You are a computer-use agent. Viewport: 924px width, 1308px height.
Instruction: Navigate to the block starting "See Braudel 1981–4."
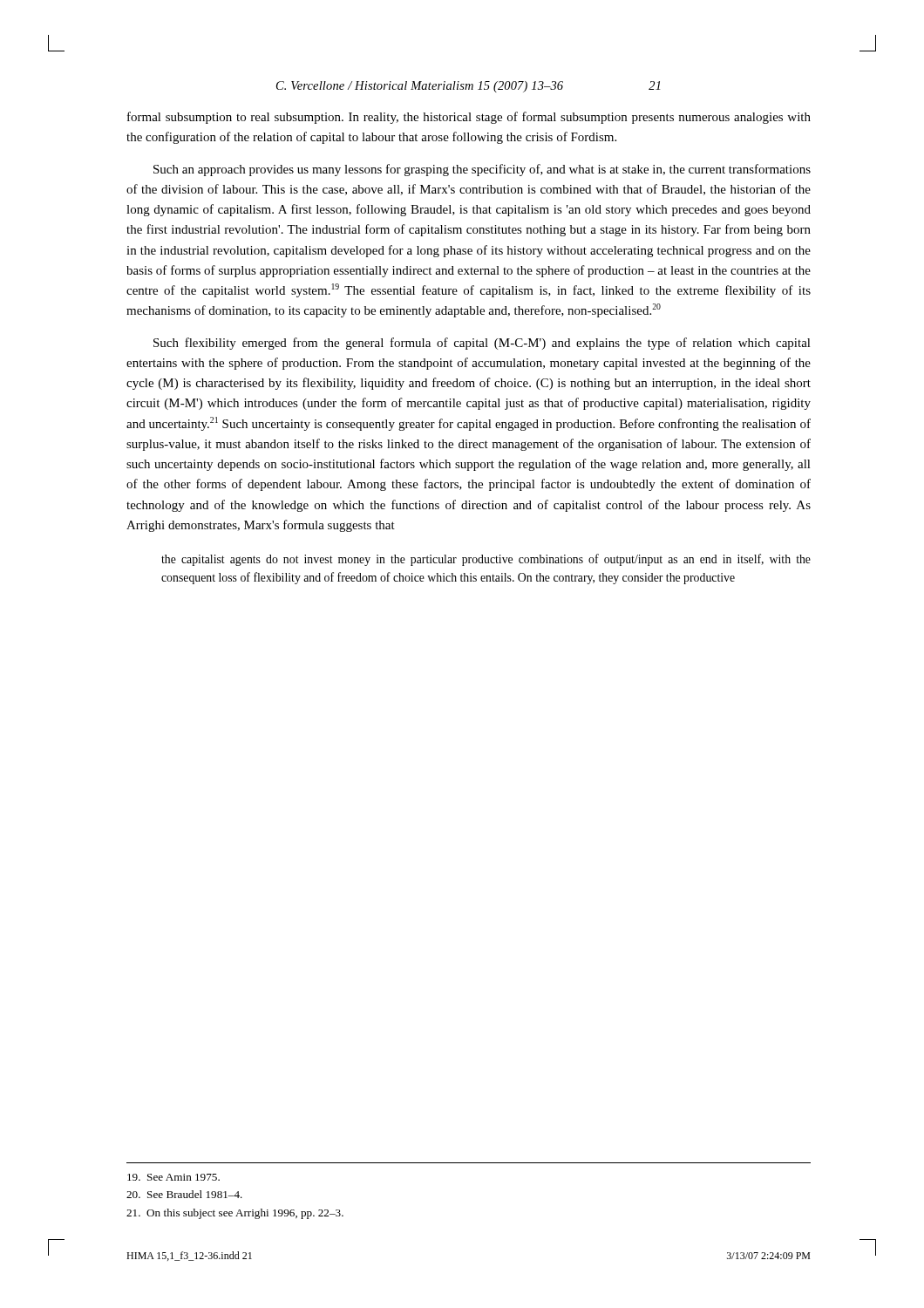[185, 1195]
